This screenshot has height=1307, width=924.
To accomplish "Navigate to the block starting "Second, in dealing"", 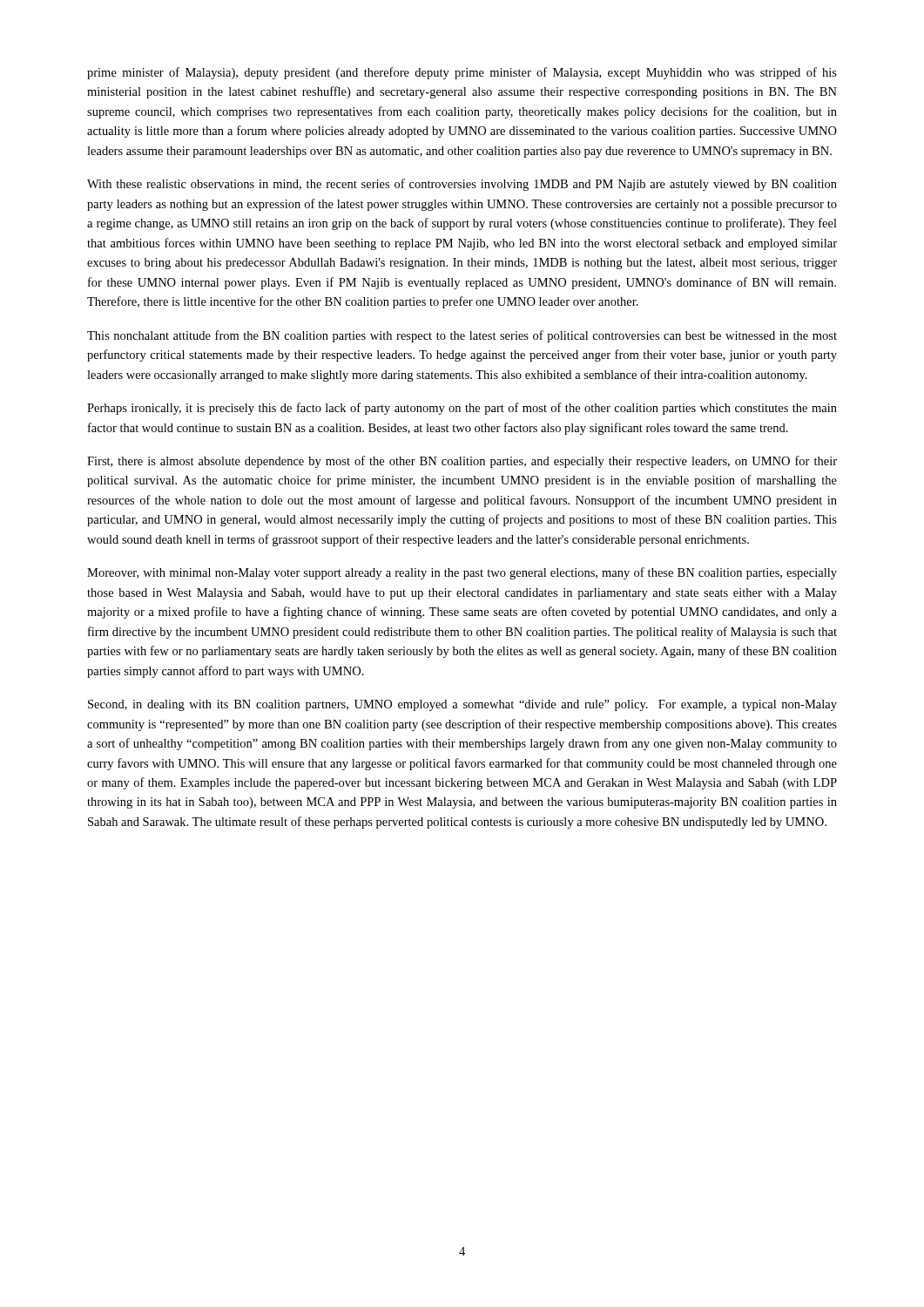I will pyautogui.click(x=462, y=763).
